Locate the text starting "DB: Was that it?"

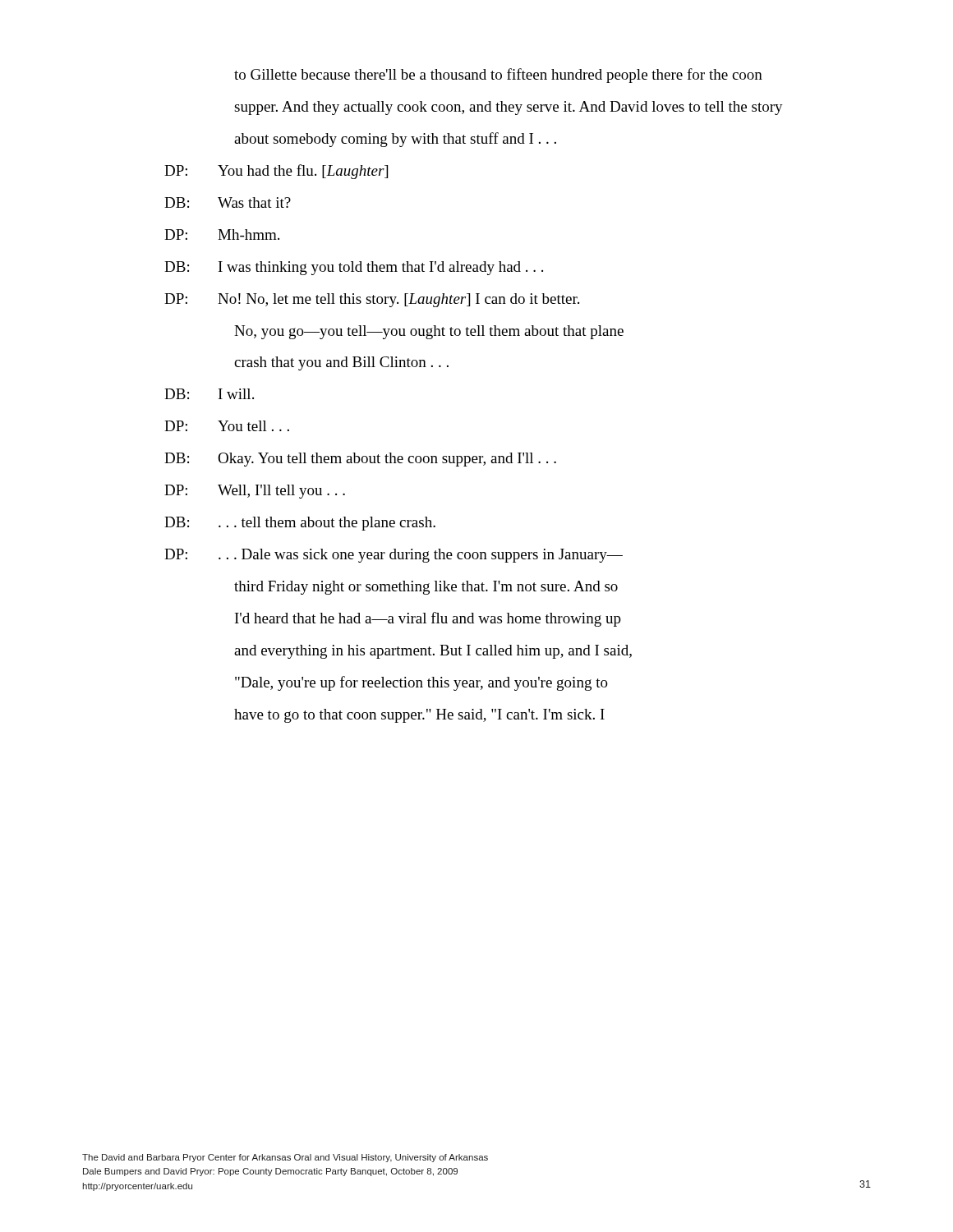click(x=228, y=202)
